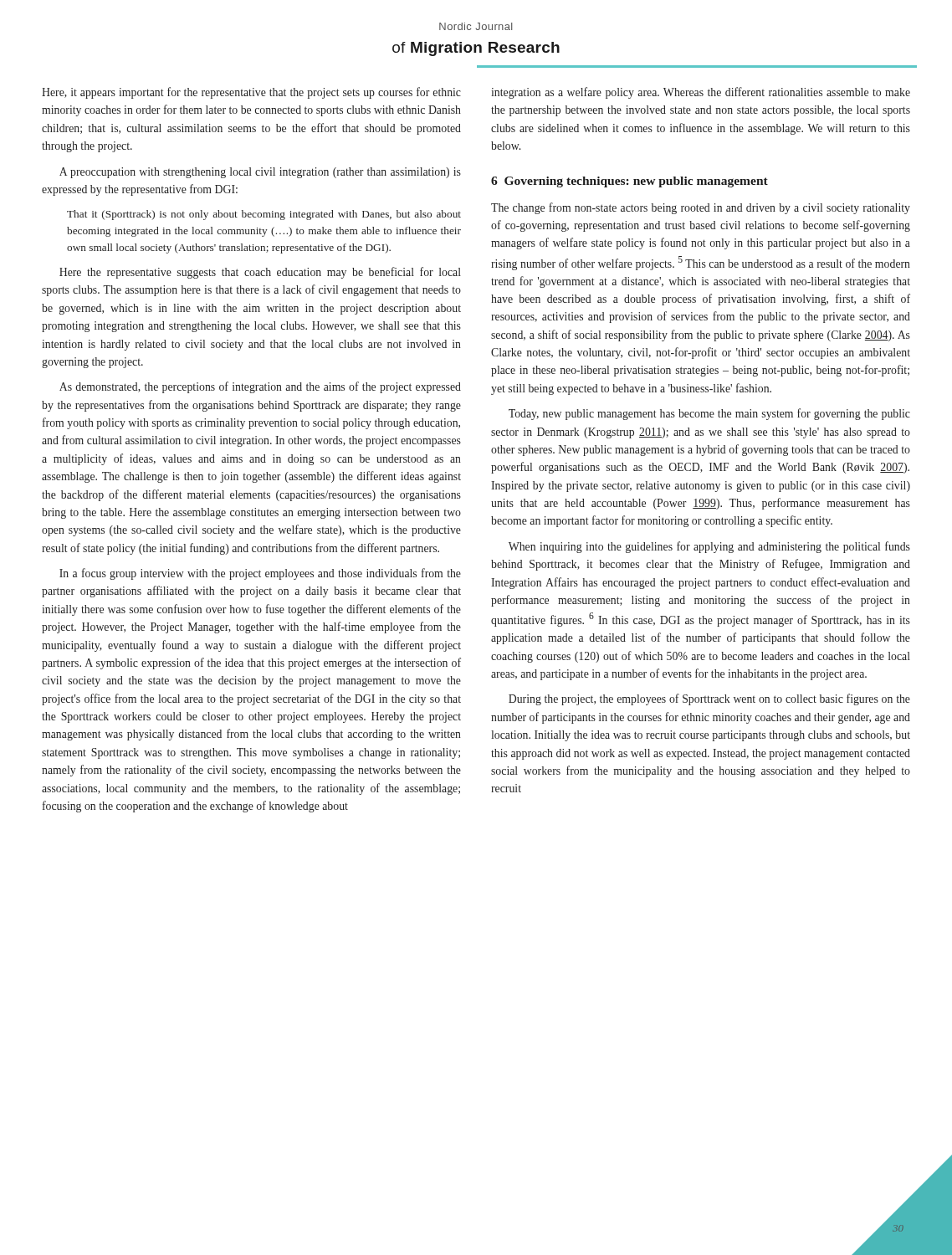Click on the text starting "Today, new public"
This screenshot has height=1255, width=952.
[x=701, y=468]
